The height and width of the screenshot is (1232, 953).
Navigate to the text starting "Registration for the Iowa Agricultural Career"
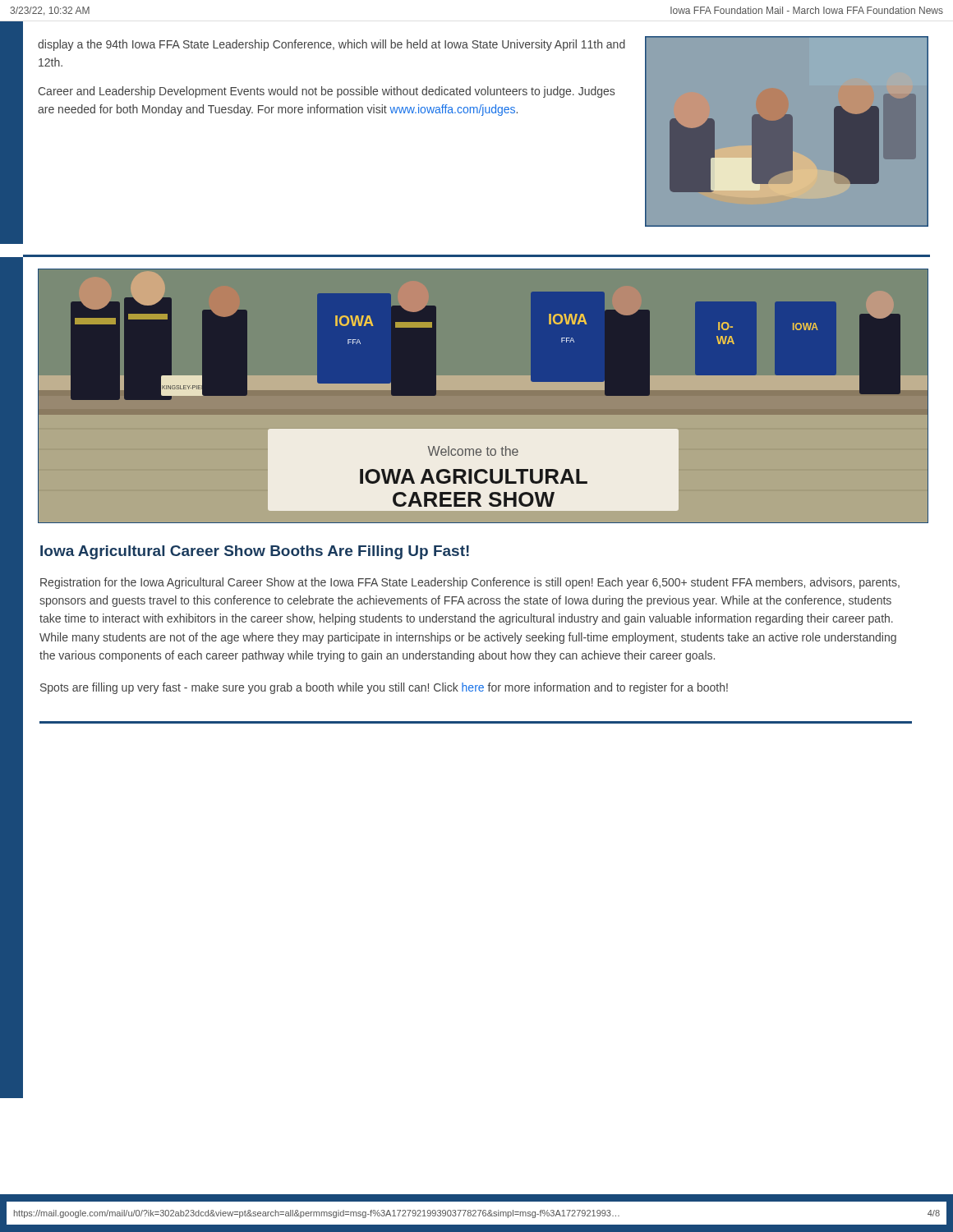coord(470,619)
